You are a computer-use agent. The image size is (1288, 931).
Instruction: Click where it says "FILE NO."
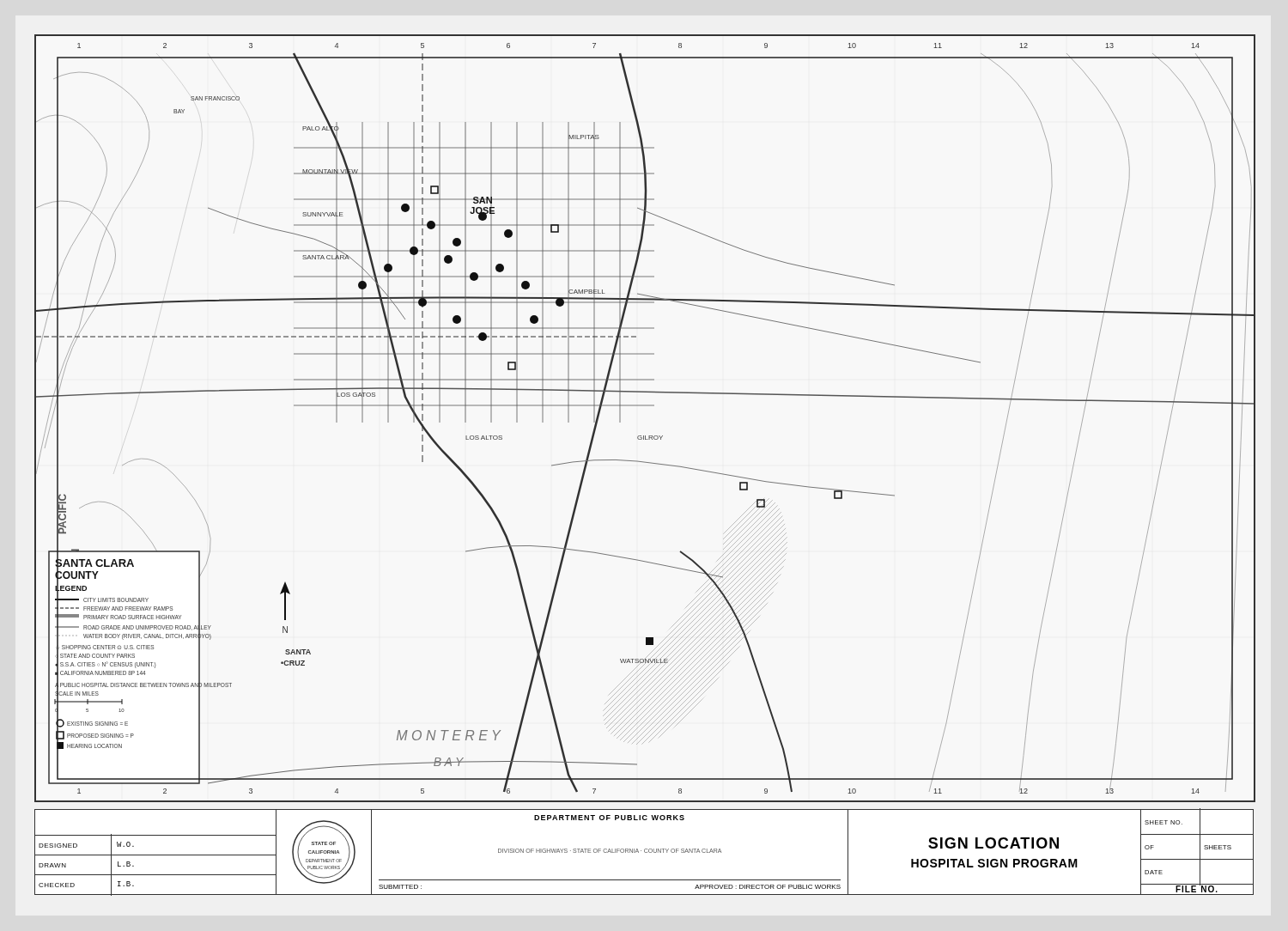point(1197,889)
